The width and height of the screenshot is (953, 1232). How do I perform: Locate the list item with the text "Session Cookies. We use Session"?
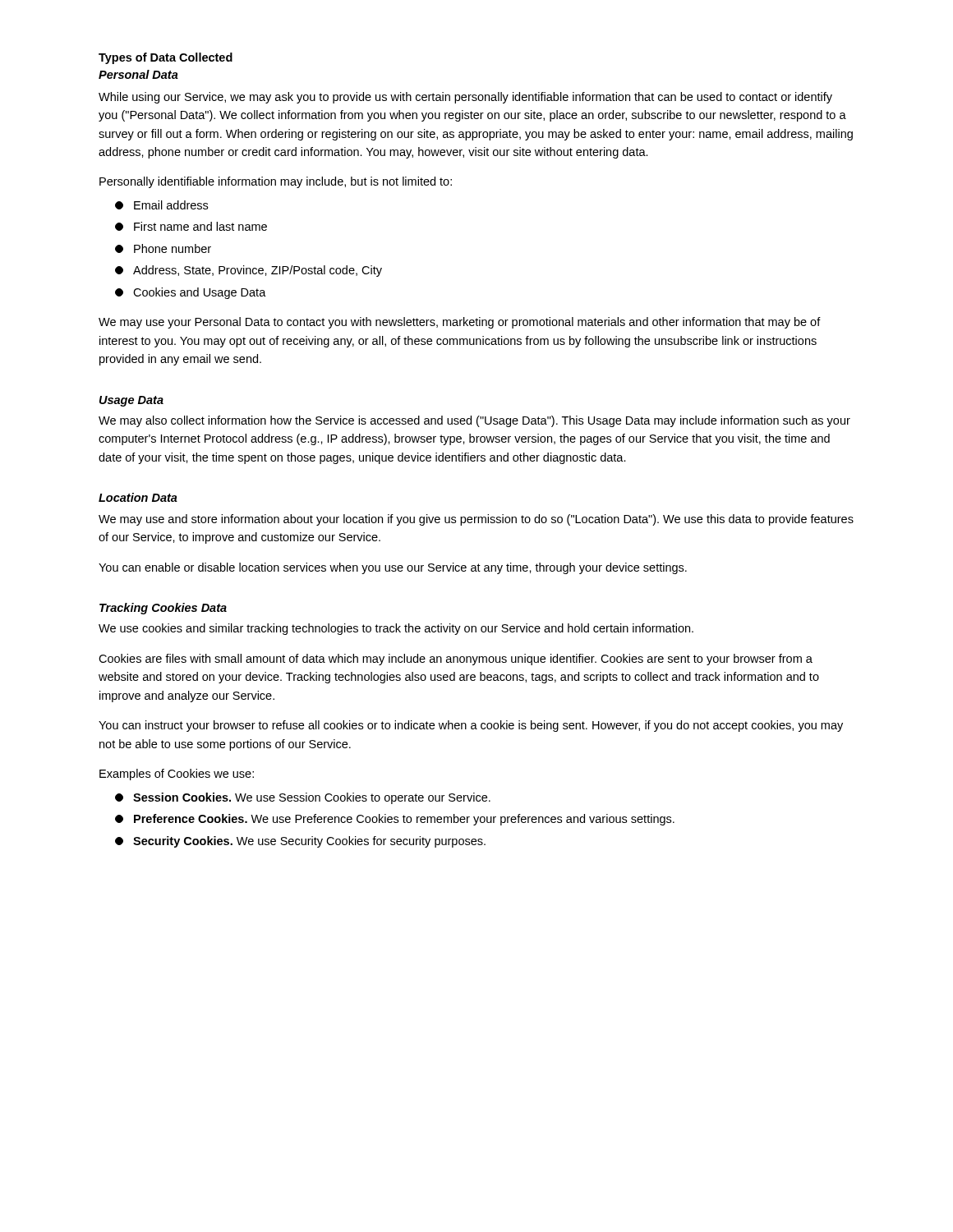[485, 797]
